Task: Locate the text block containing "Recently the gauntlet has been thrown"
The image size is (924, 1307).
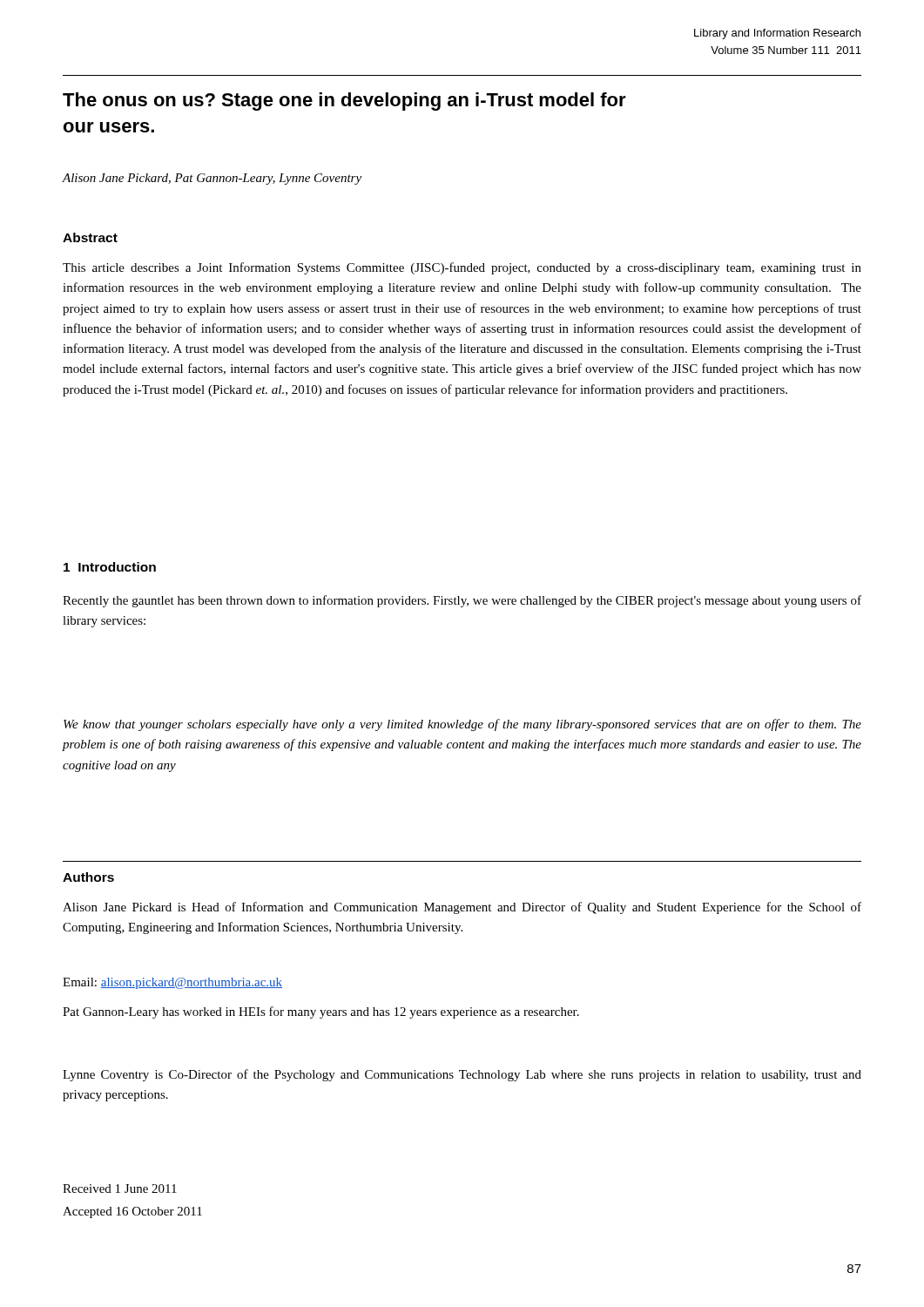Action: coord(462,610)
